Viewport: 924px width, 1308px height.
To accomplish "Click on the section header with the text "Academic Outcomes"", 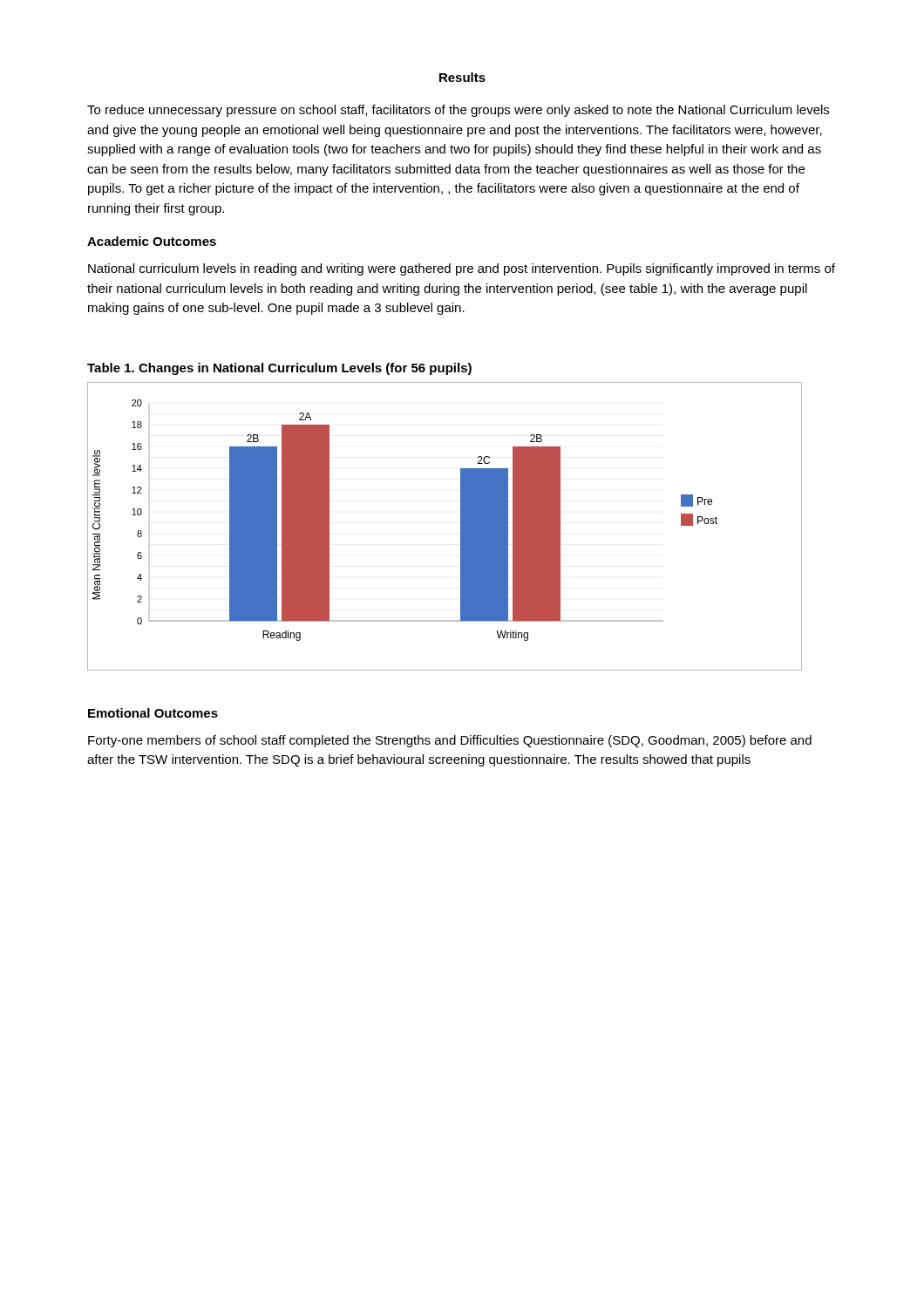I will (x=152, y=241).
